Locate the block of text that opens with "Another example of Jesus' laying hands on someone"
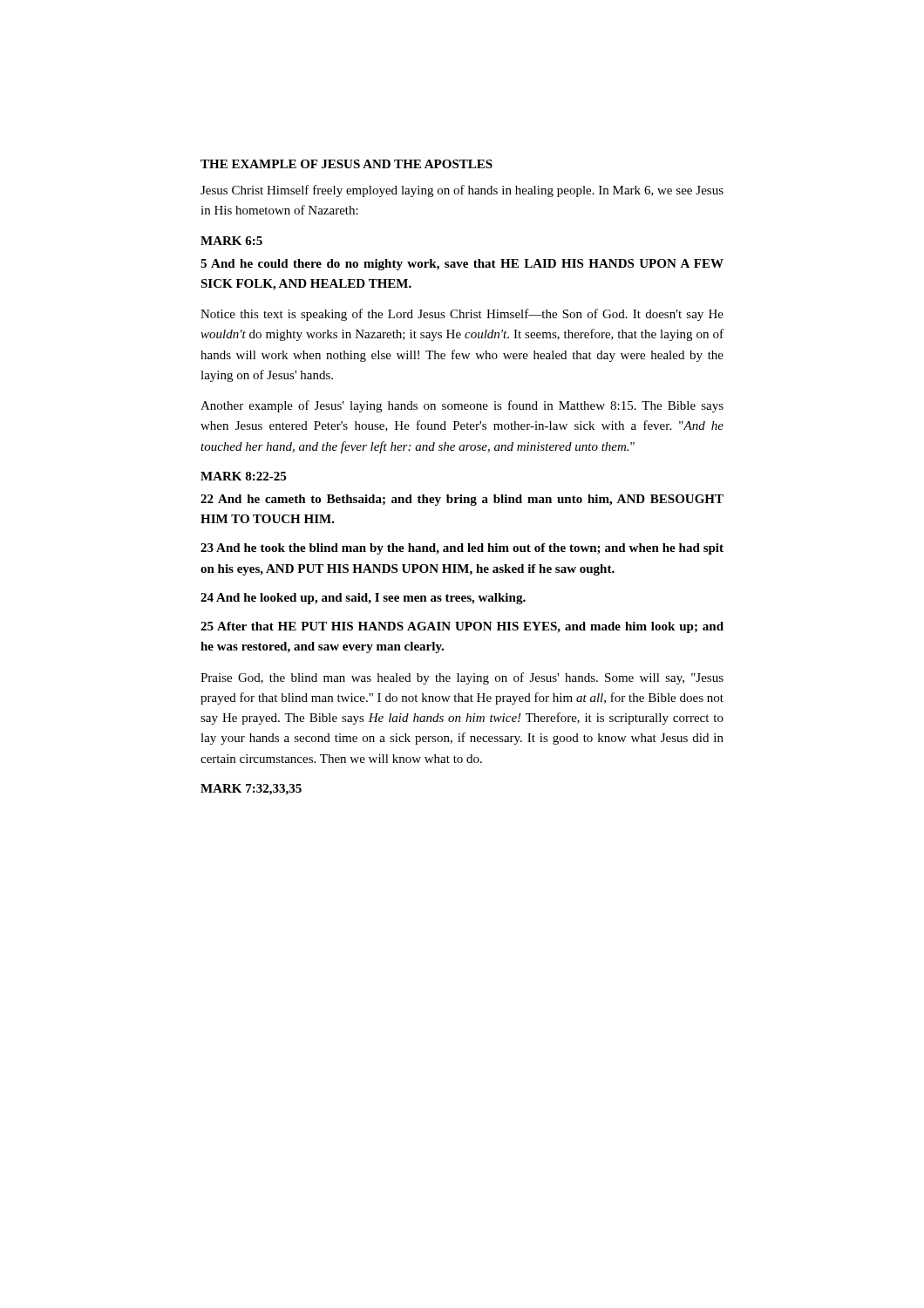The width and height of the screenshot is (924, 1308). click(x=462, y=426)
